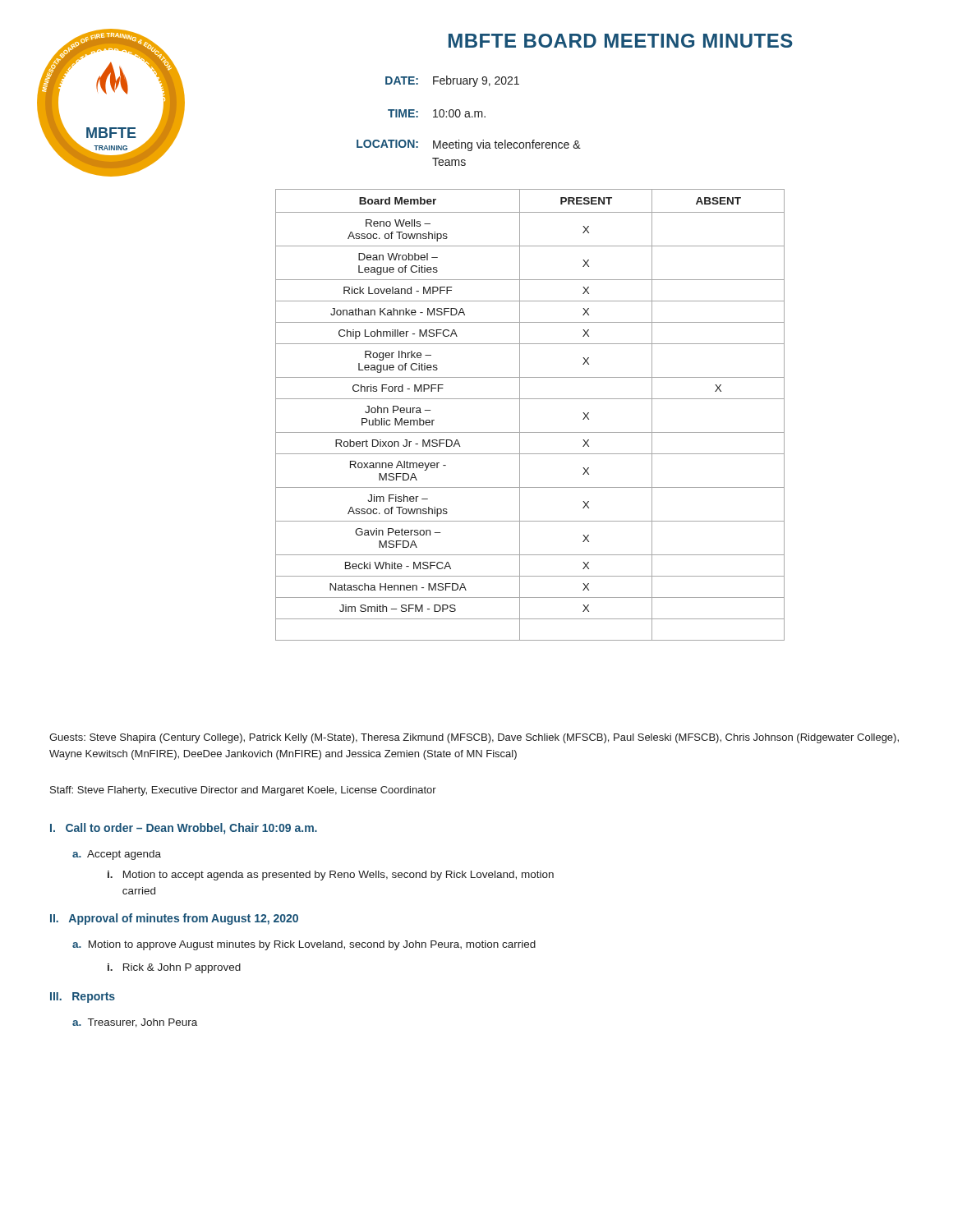This screenshot has width=953, height=1232.
Task: Select the element starting "DATE: February 9, 2021"
Action: 424,81
